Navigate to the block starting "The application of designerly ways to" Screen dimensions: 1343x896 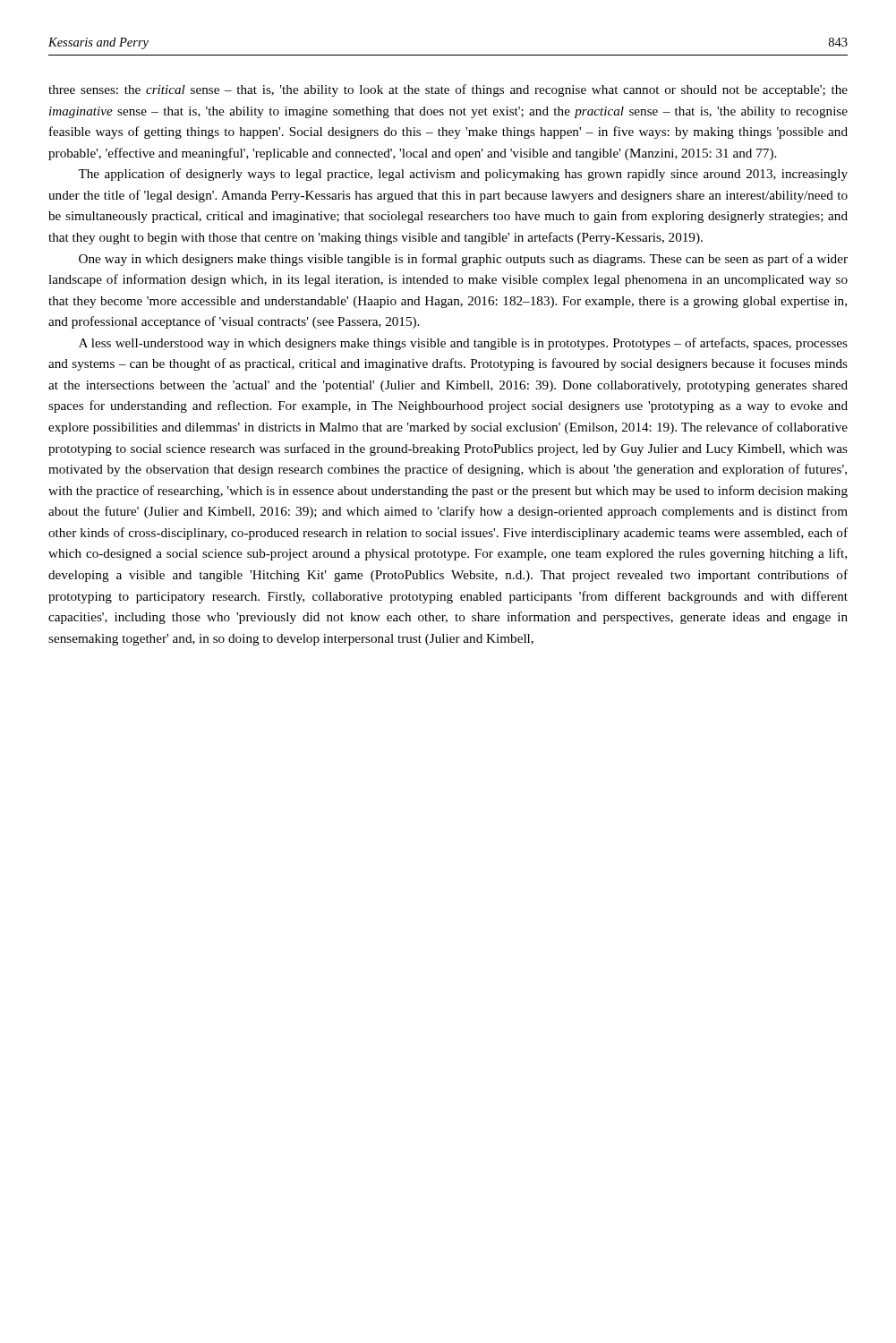pos(448,205)
